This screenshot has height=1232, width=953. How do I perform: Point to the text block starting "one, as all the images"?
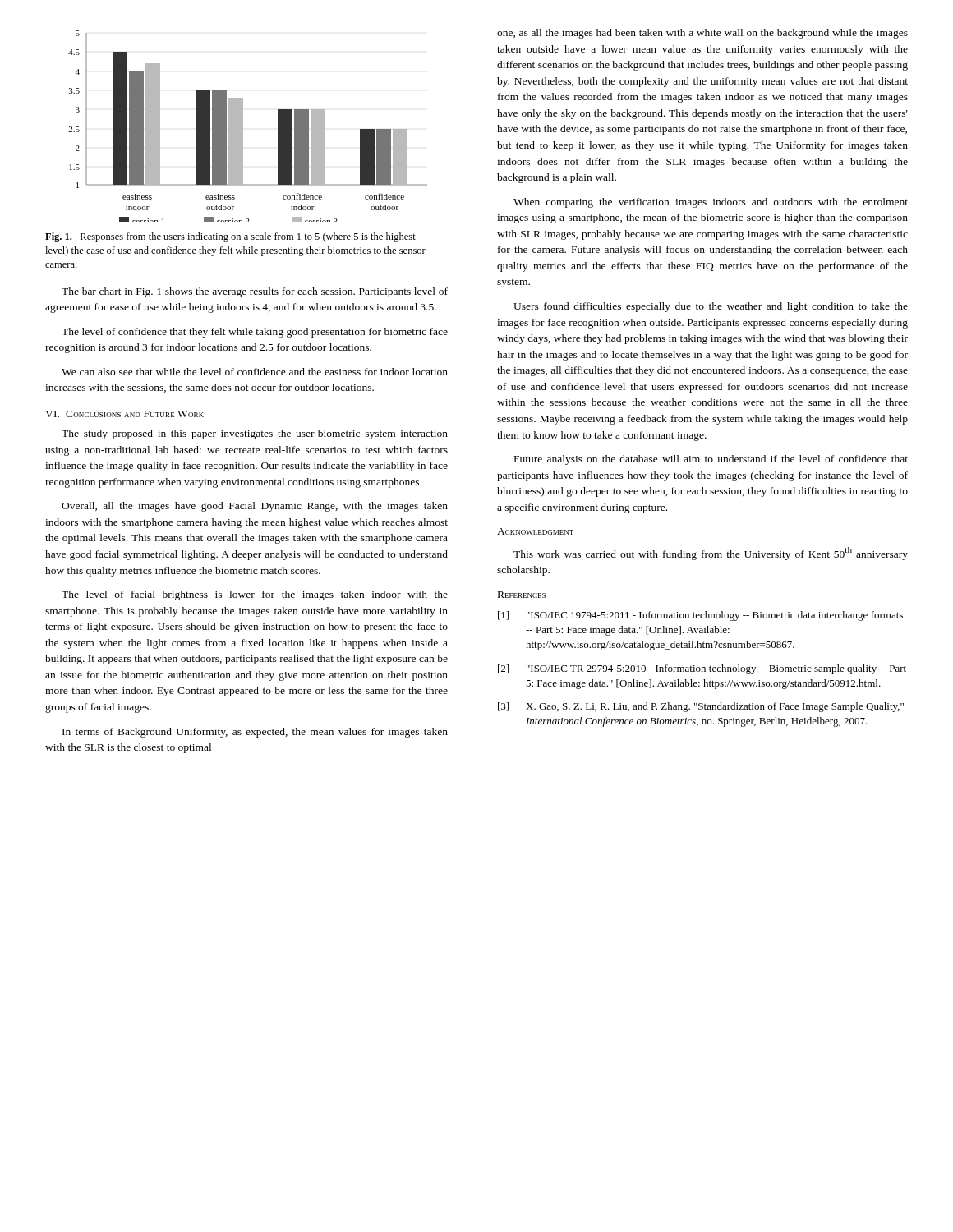702,105
